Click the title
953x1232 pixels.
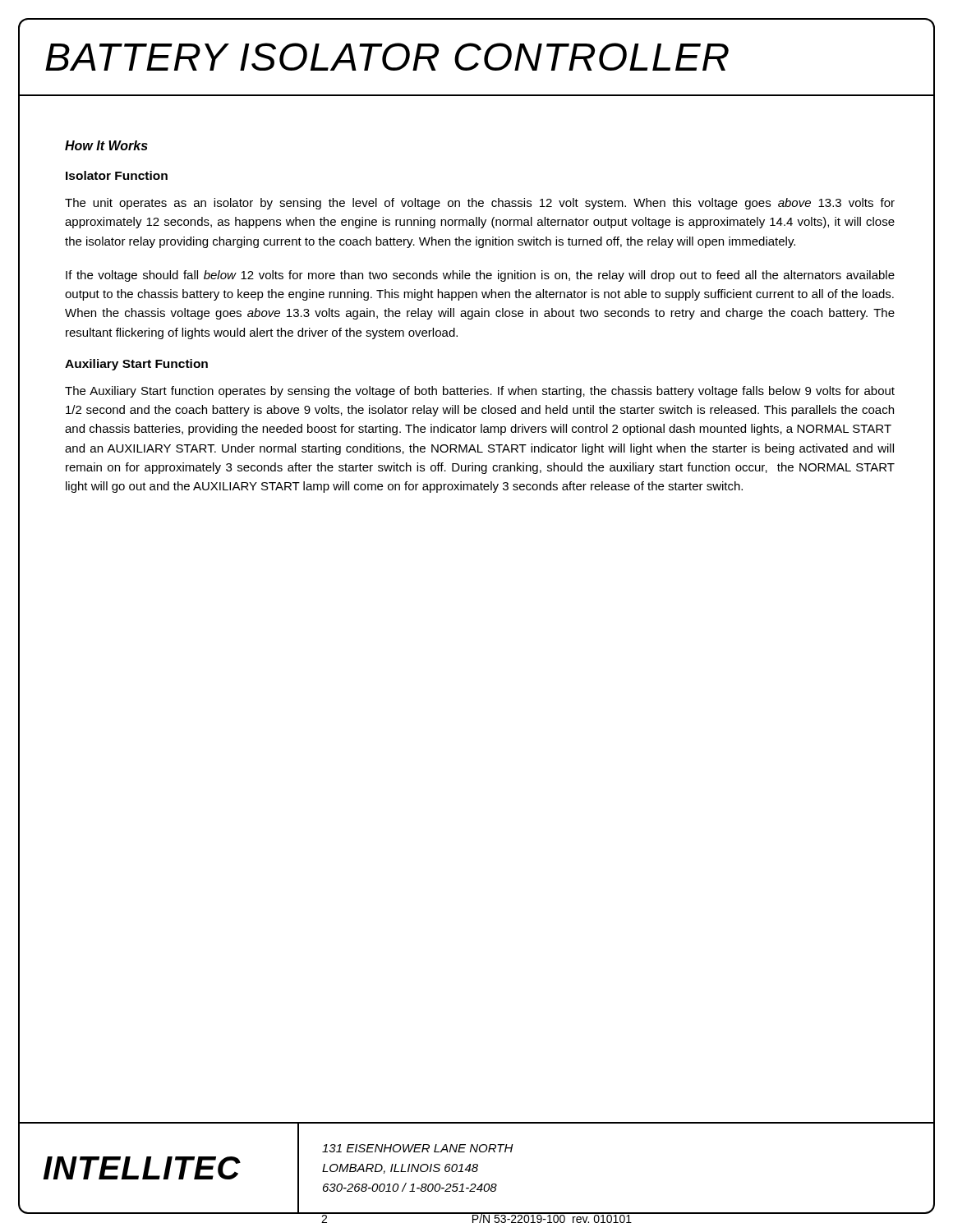(x=387, y=57)
